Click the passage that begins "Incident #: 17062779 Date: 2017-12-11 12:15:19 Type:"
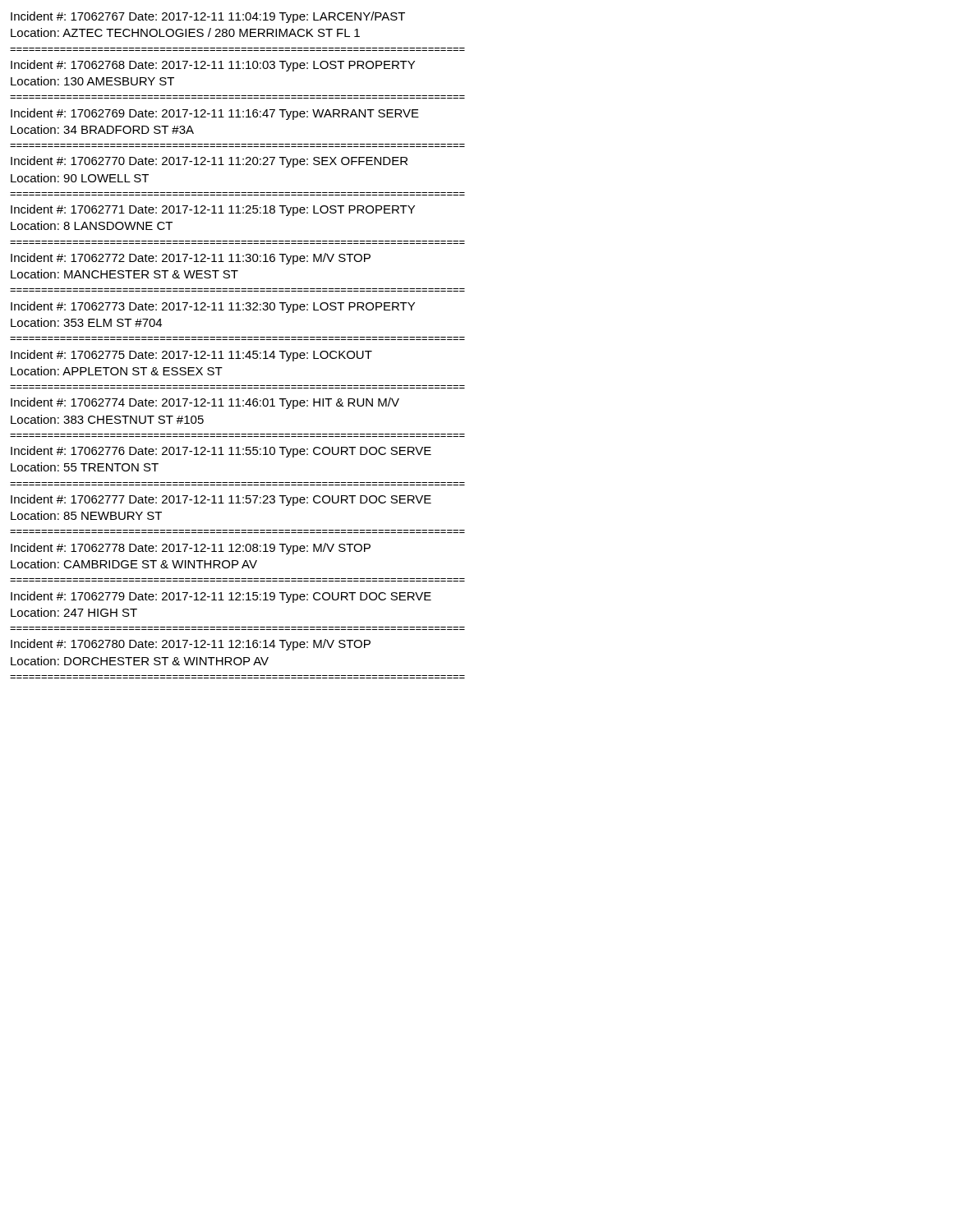Screen dimensions: 1232x953 (x=221, y=597)
